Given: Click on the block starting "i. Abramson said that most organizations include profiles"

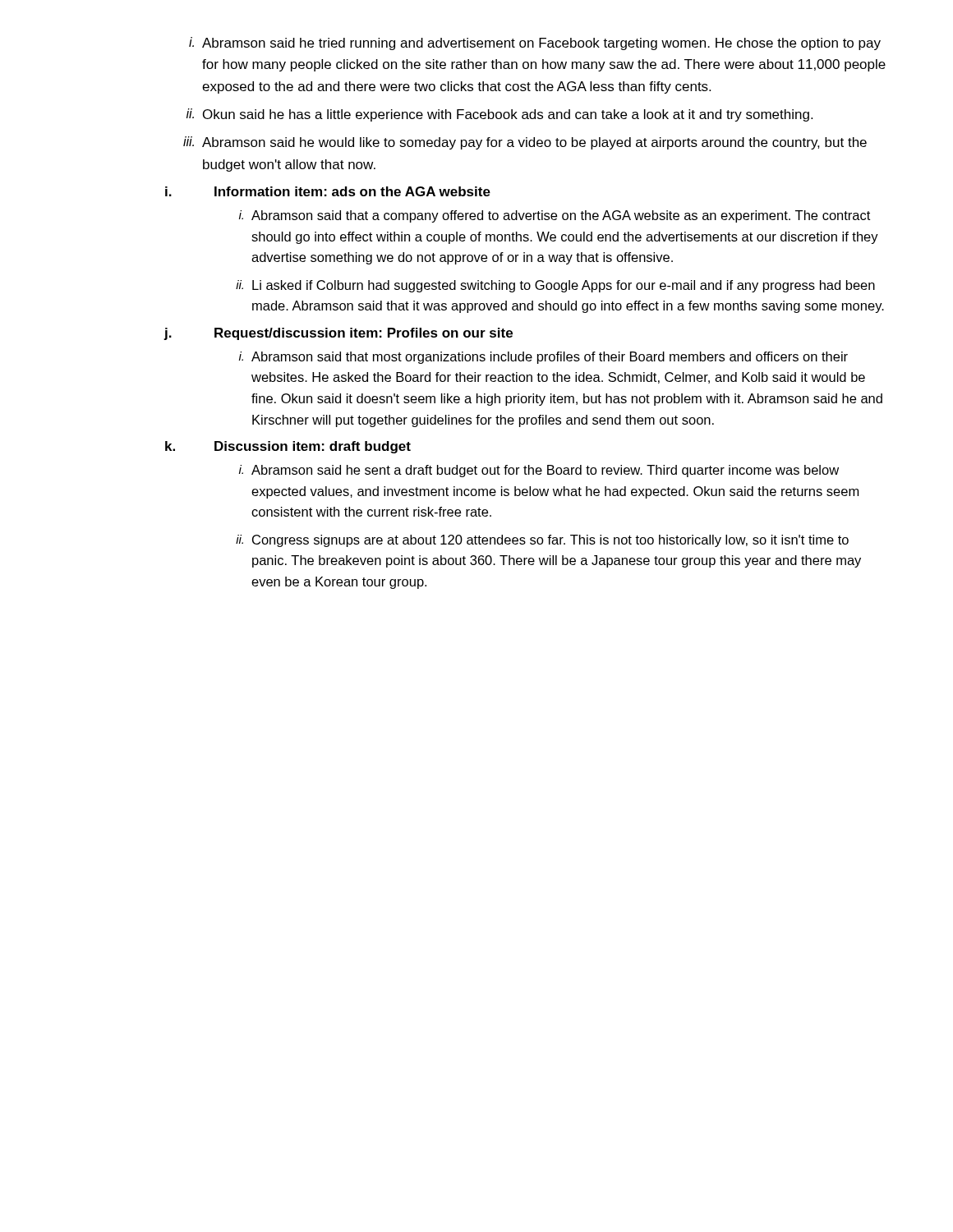Looking at the screenshot, I should [x=550, y=388].
